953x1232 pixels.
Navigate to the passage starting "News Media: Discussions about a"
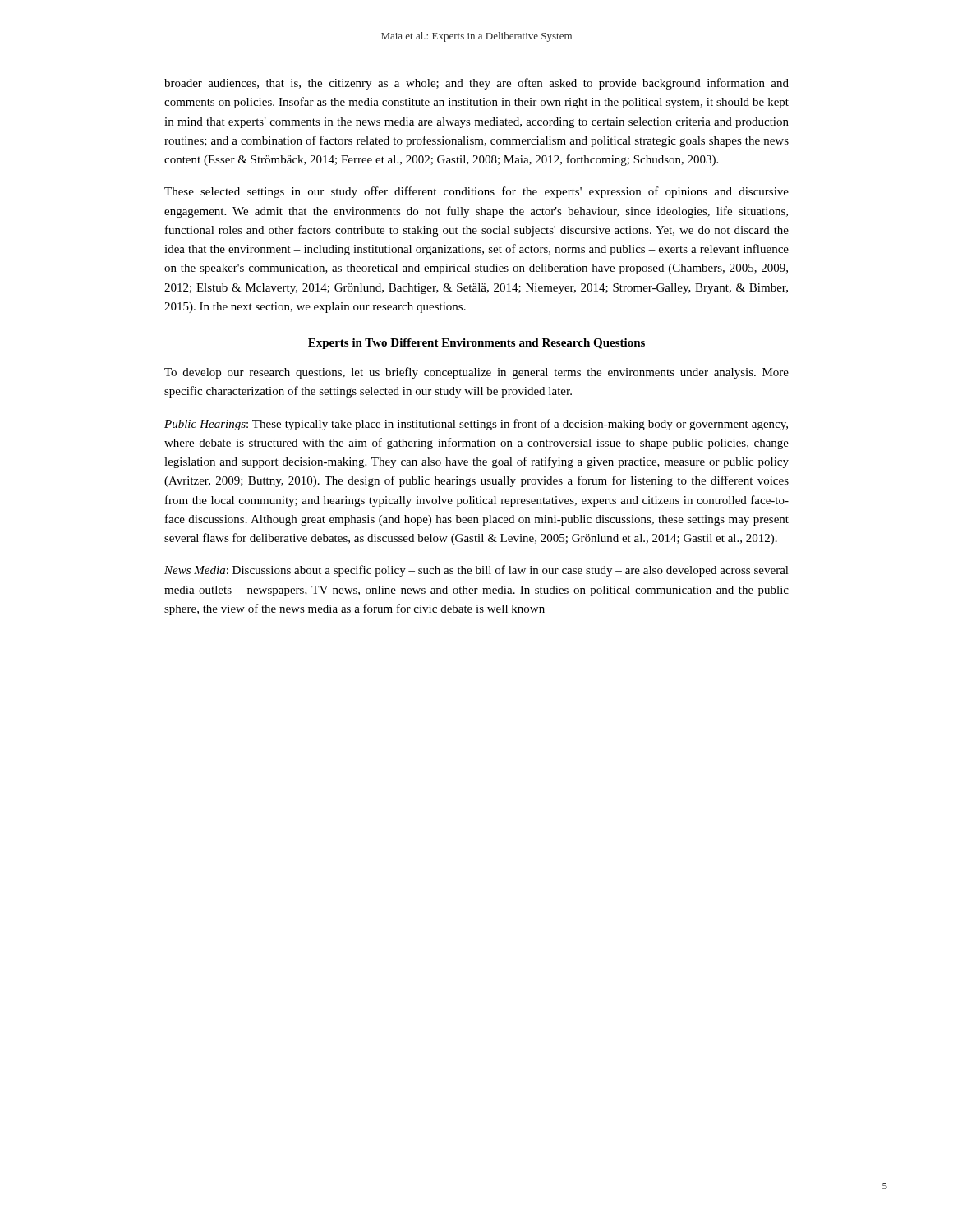pos(476,589)
